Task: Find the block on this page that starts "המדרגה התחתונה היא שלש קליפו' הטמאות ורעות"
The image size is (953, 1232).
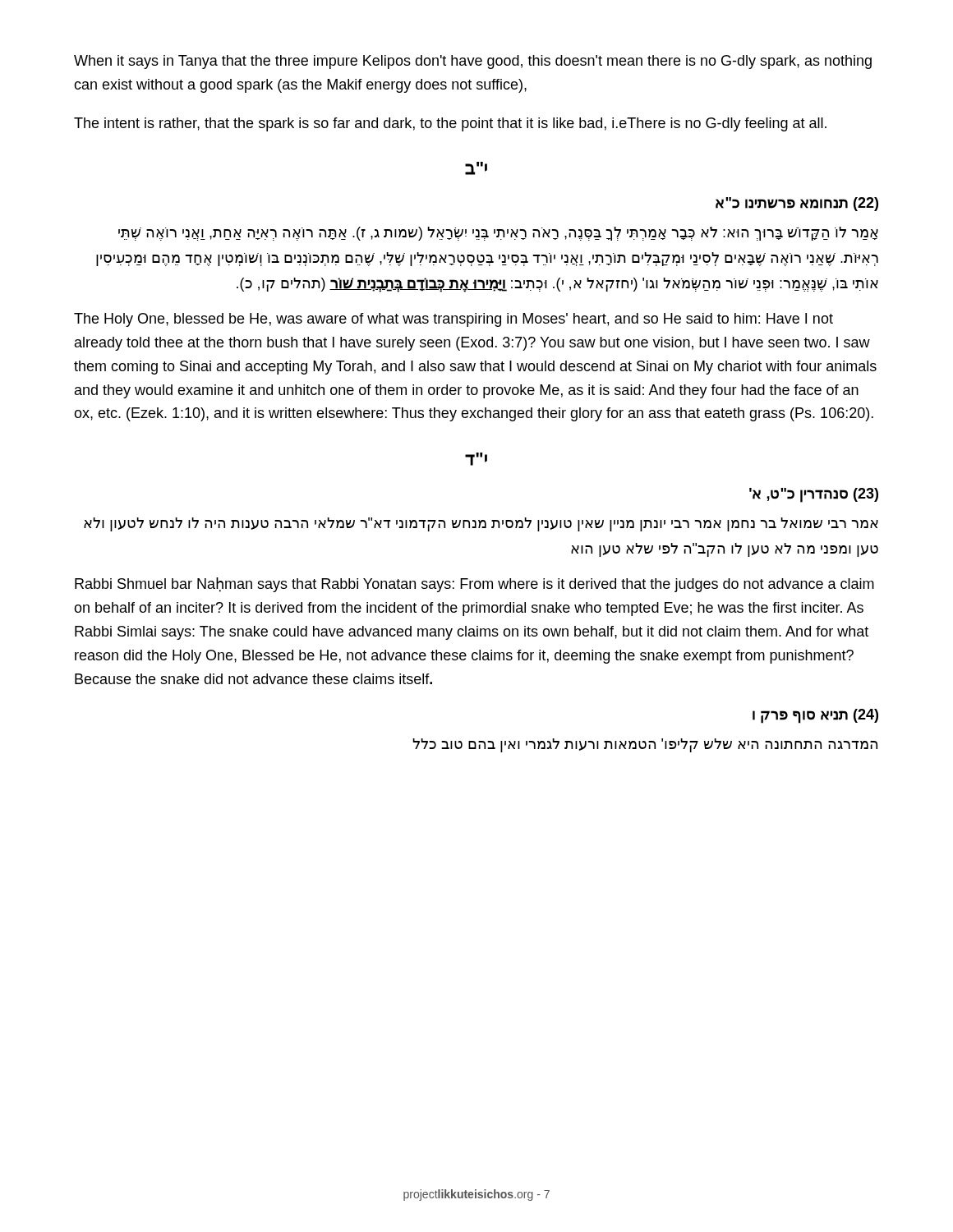Action: [x=646, y=744]
